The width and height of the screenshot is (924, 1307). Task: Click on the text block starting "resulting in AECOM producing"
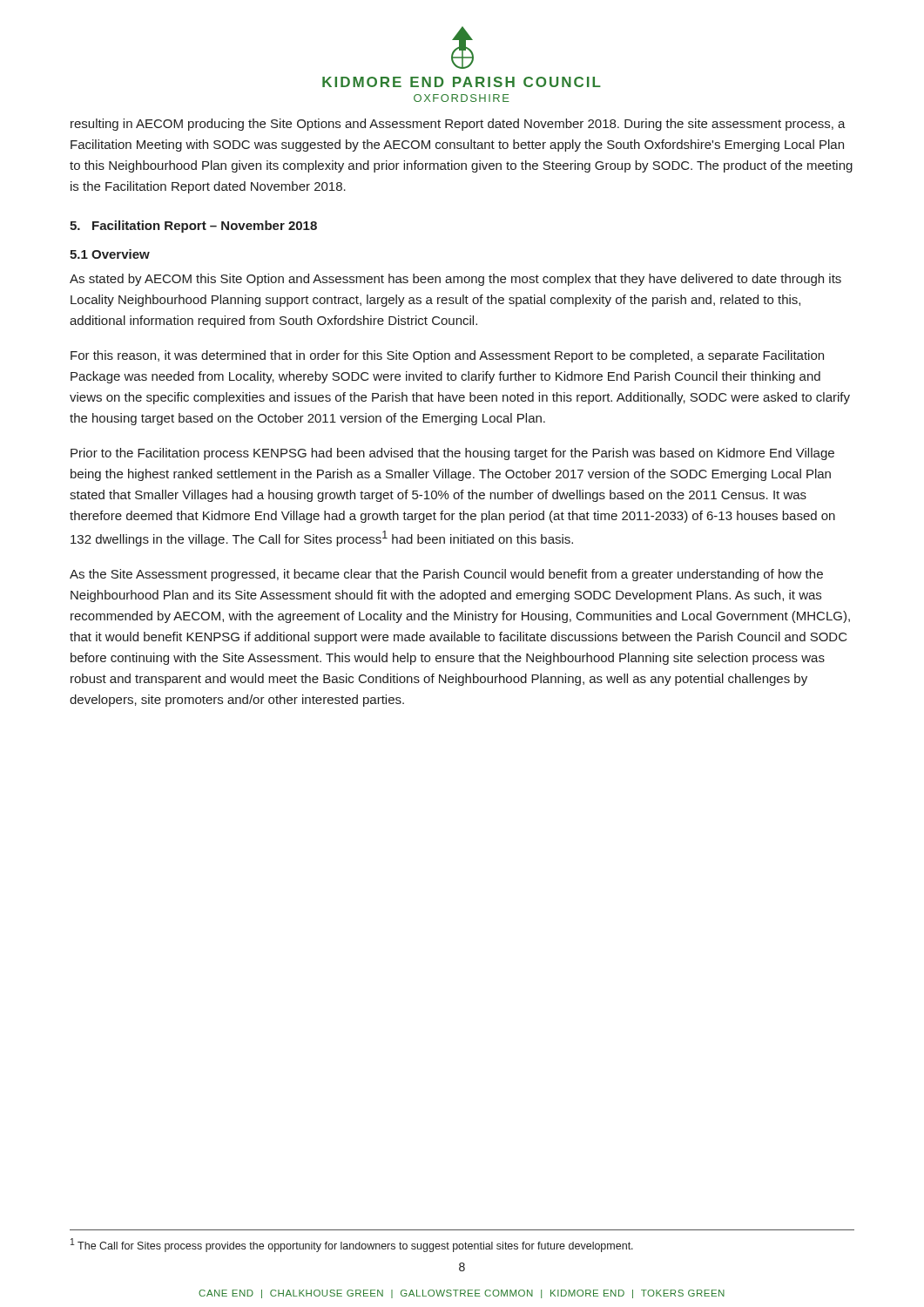[x=461, y=155]
